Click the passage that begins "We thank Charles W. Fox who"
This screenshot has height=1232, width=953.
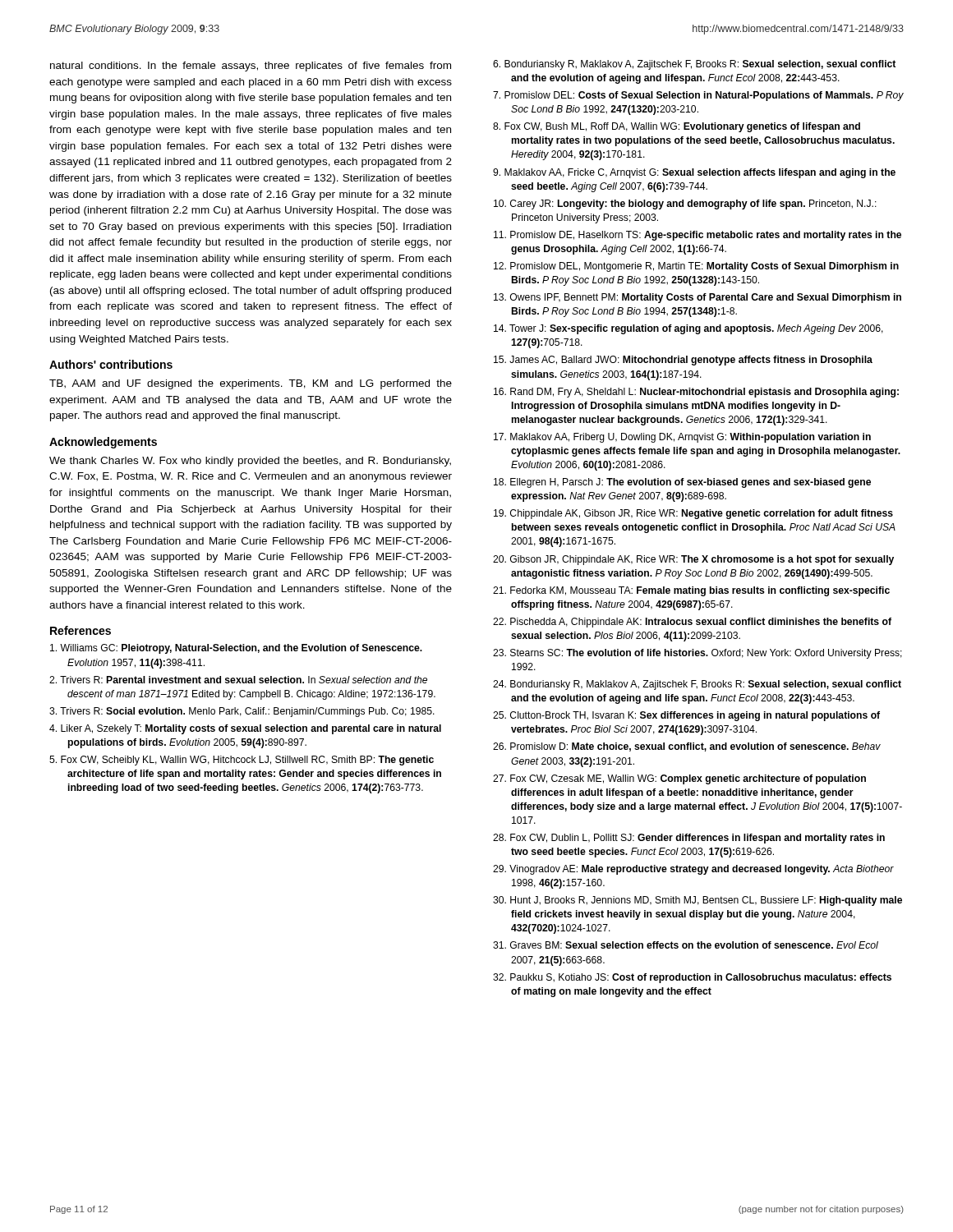point(251,533)
